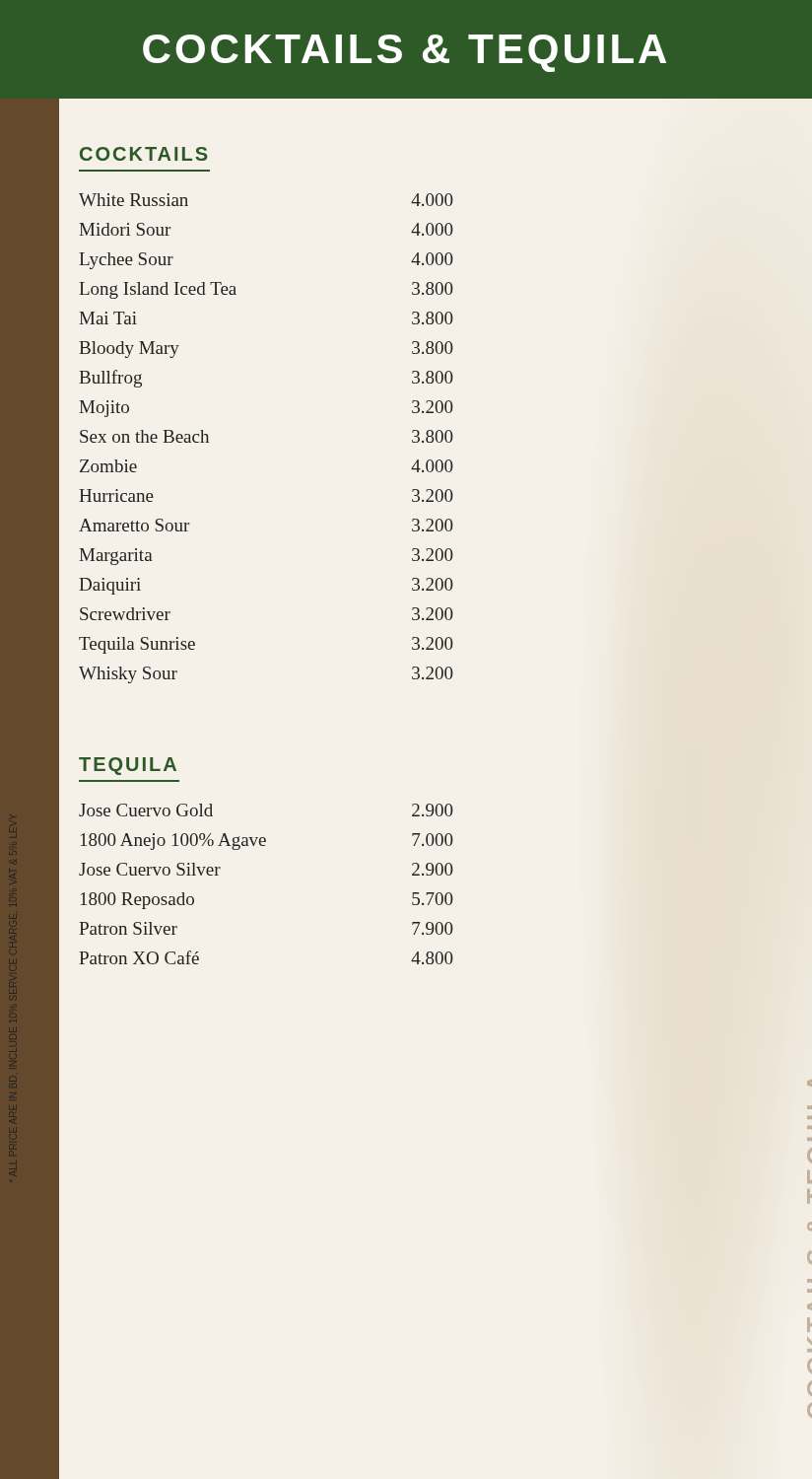Find "Hurricane 3.200" on this page
The image size is (812, 1479).
(x=111, y=495)
